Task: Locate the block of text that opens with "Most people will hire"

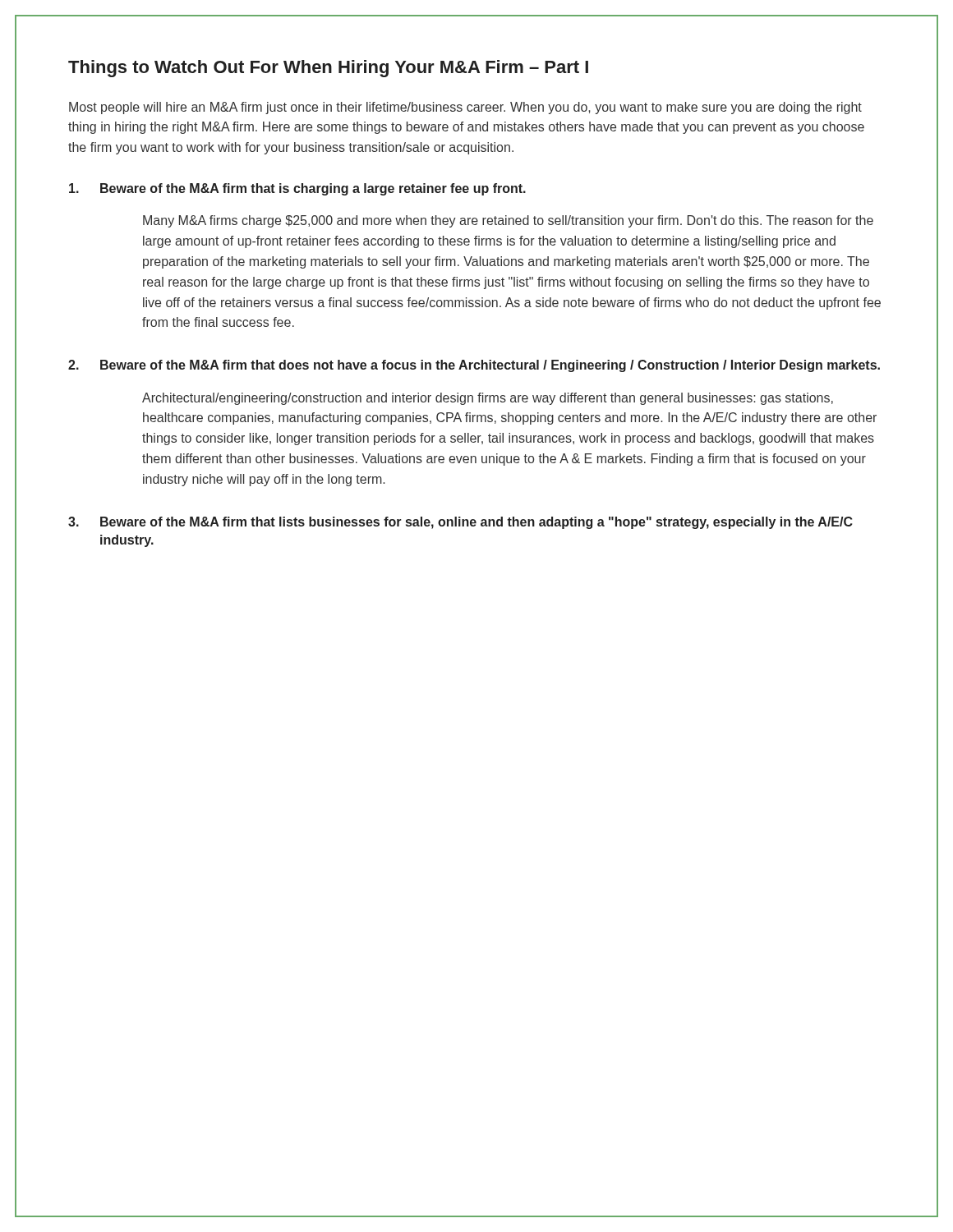Action: pos(466,127)
